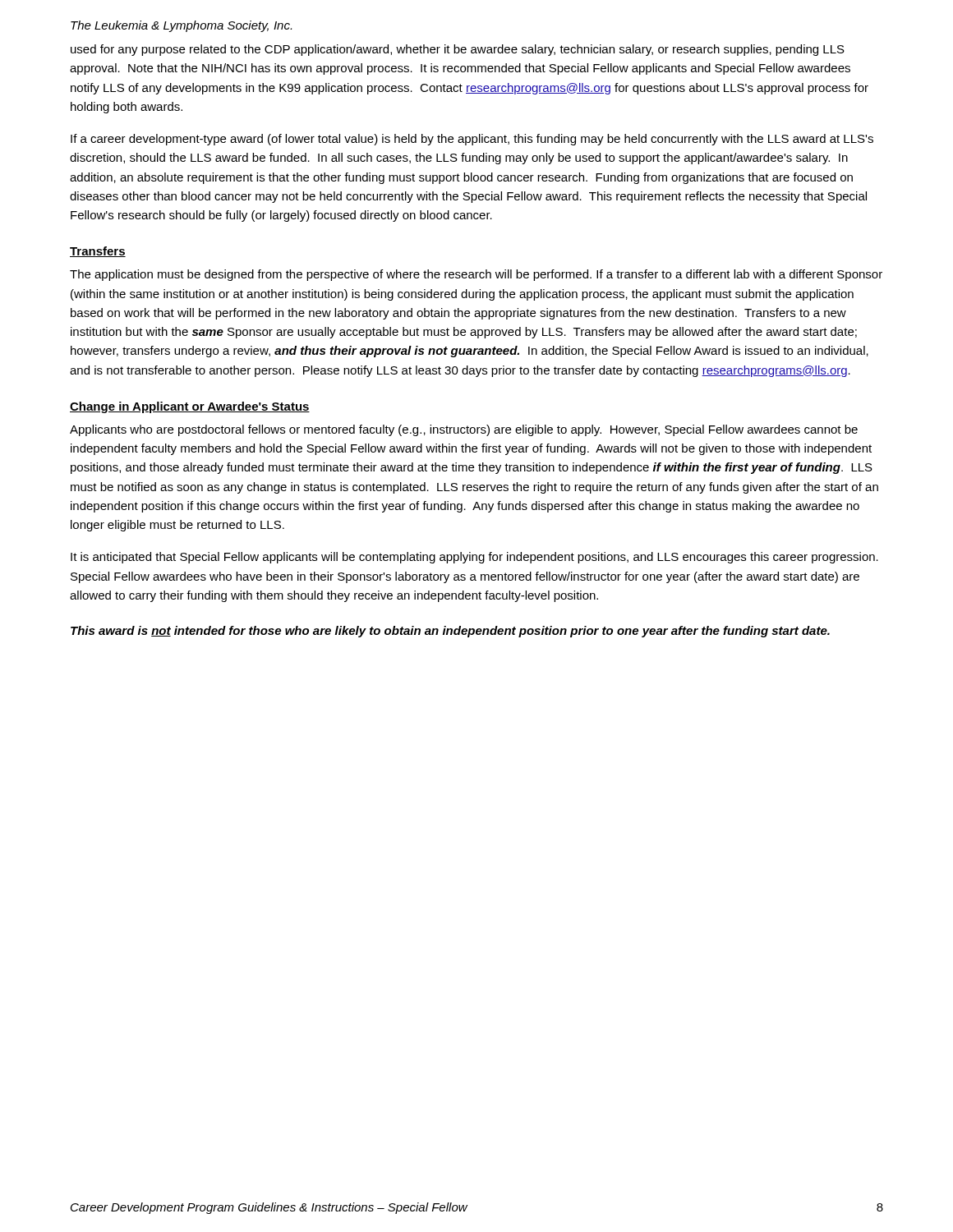This screenshot has height=1232, width=953.
Task: Select the element starting "If a career development-type"
Action: (476, 177)
